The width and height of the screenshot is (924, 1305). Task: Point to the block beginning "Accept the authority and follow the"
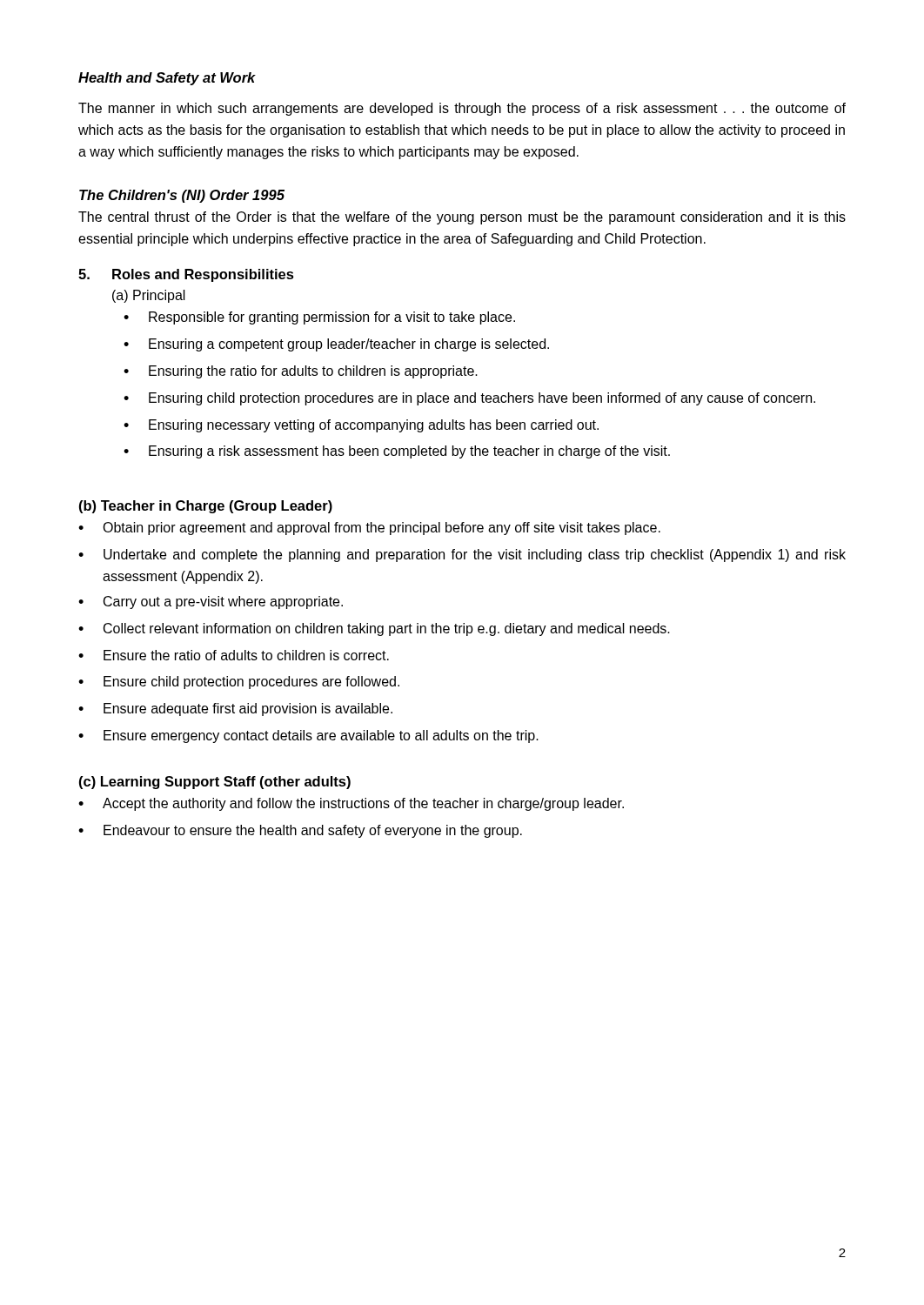pyautogui.click(x=462, y=805)
